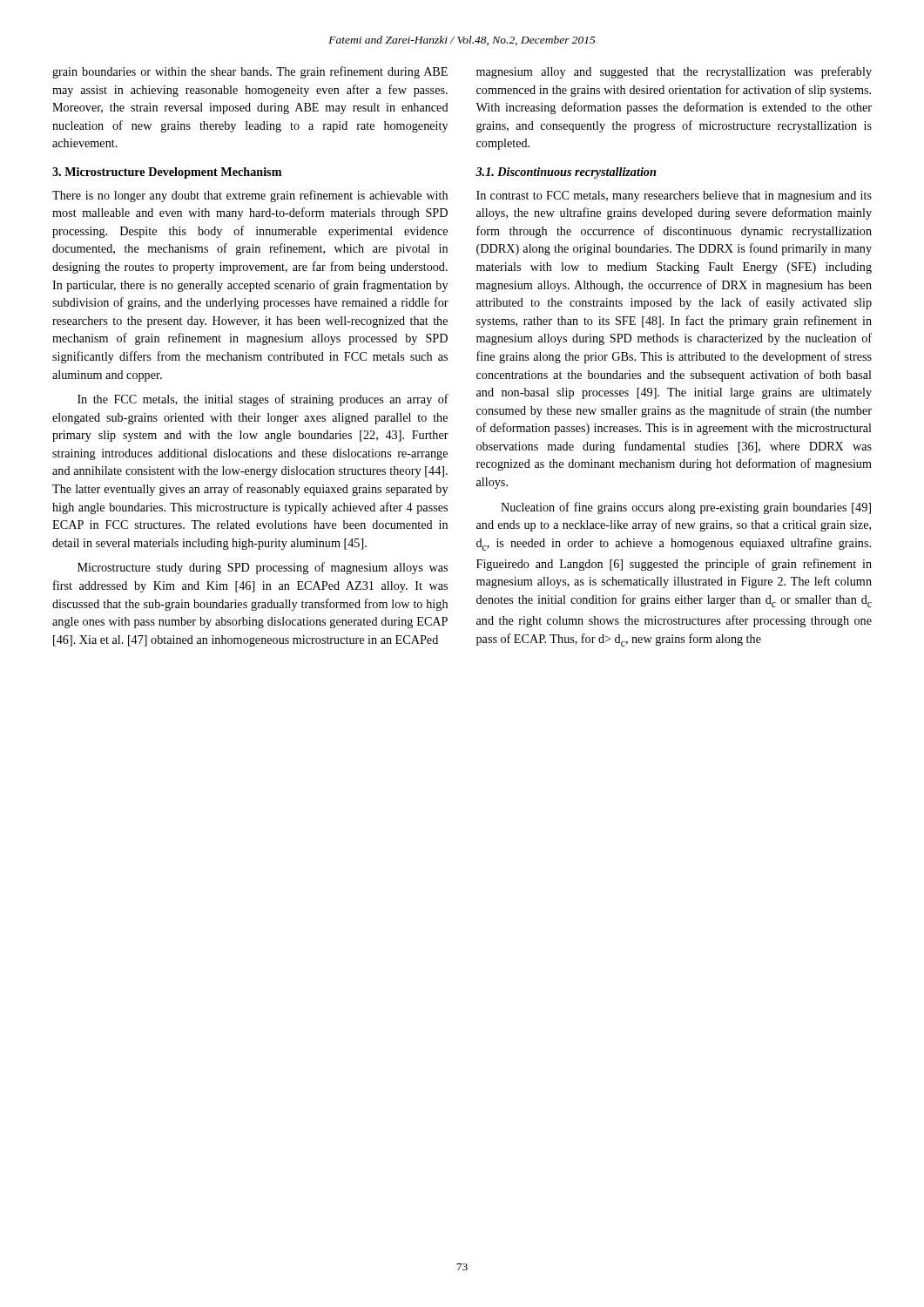Click on the text block that reads "In the FCC"
The height and width of the screenshot is (1307, 924).
coord(250,471)
